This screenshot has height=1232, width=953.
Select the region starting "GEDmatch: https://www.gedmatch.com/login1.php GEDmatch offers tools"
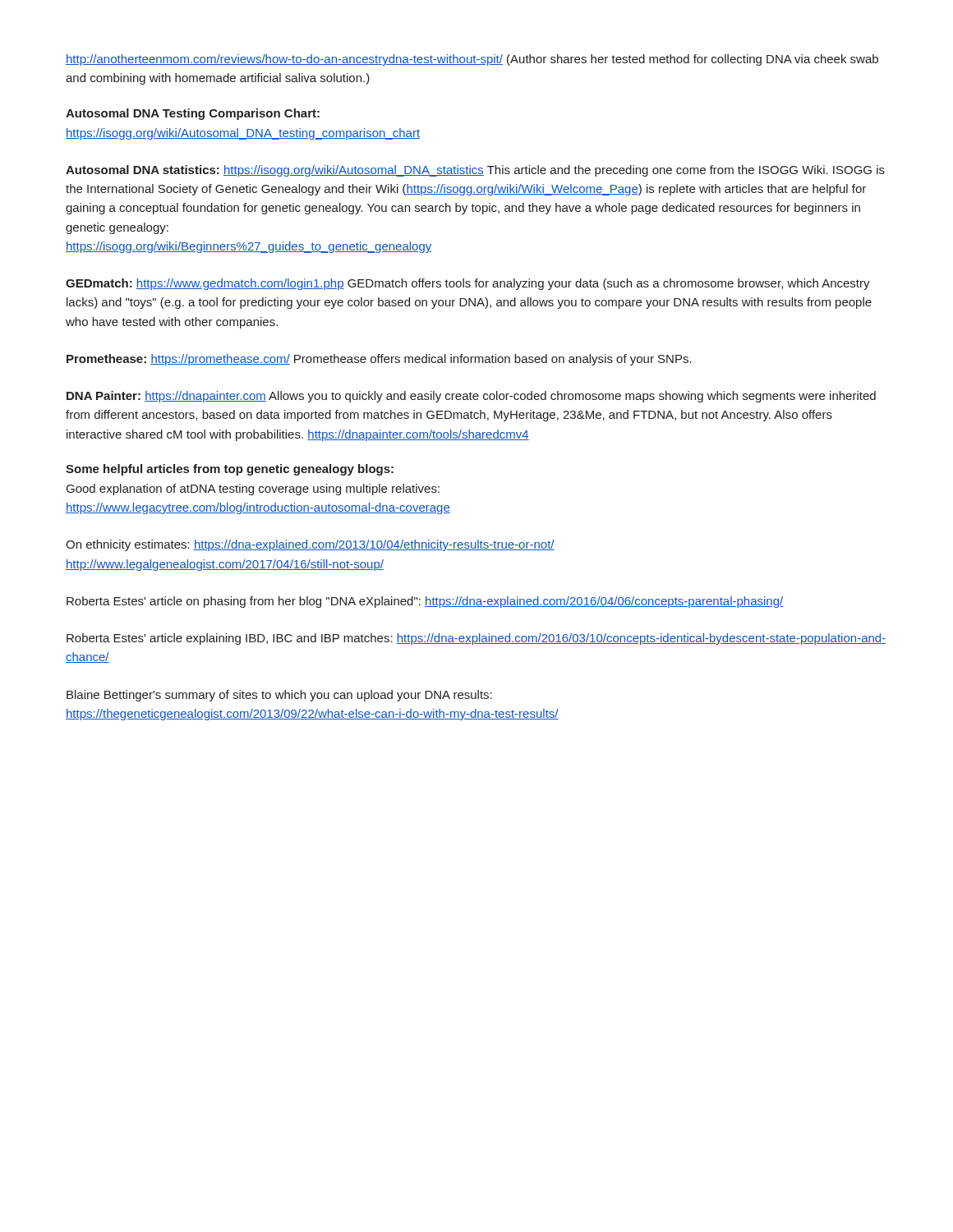[x=469, y=302]
